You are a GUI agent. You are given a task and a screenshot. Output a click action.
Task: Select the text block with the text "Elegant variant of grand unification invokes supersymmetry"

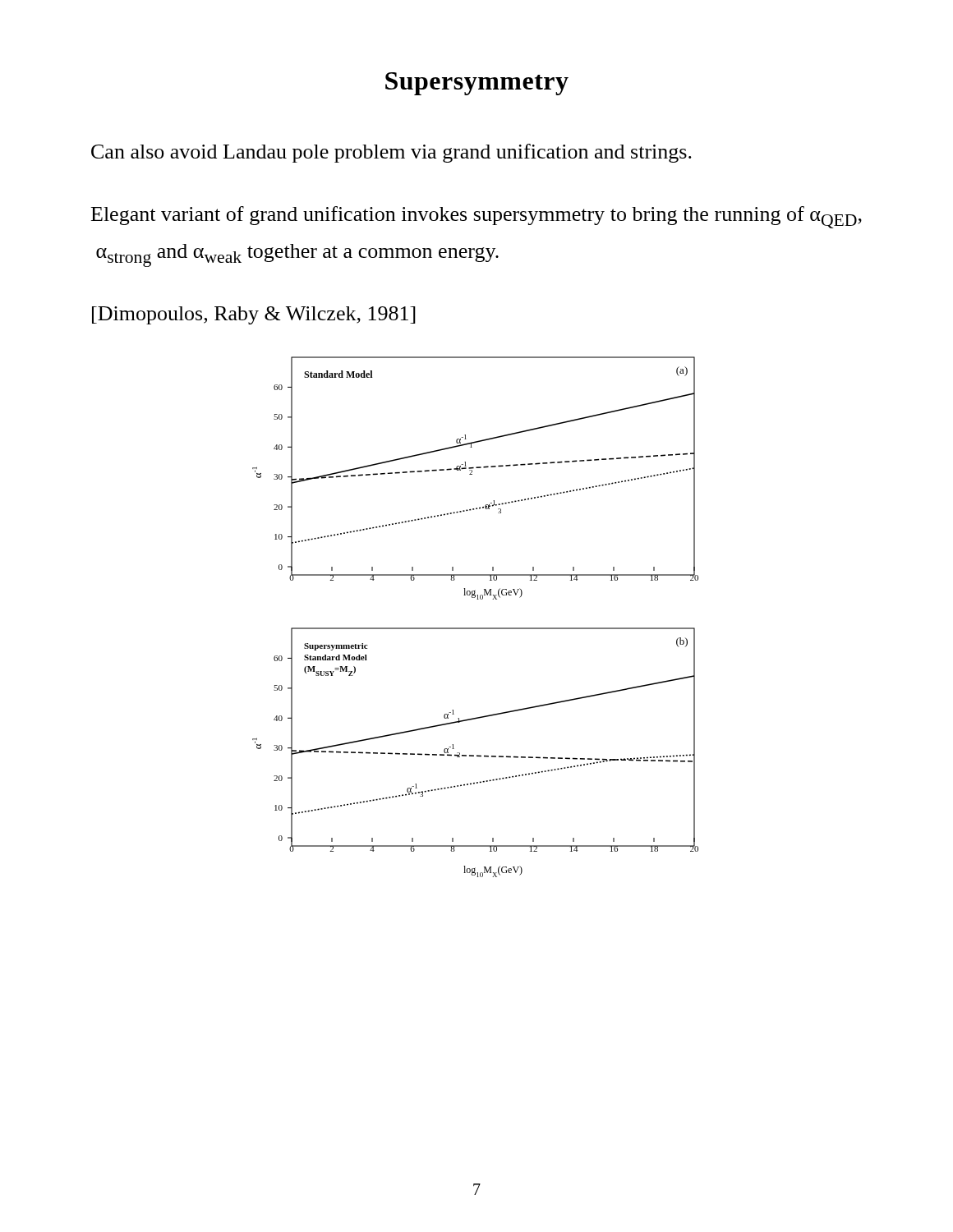(476, 235)
